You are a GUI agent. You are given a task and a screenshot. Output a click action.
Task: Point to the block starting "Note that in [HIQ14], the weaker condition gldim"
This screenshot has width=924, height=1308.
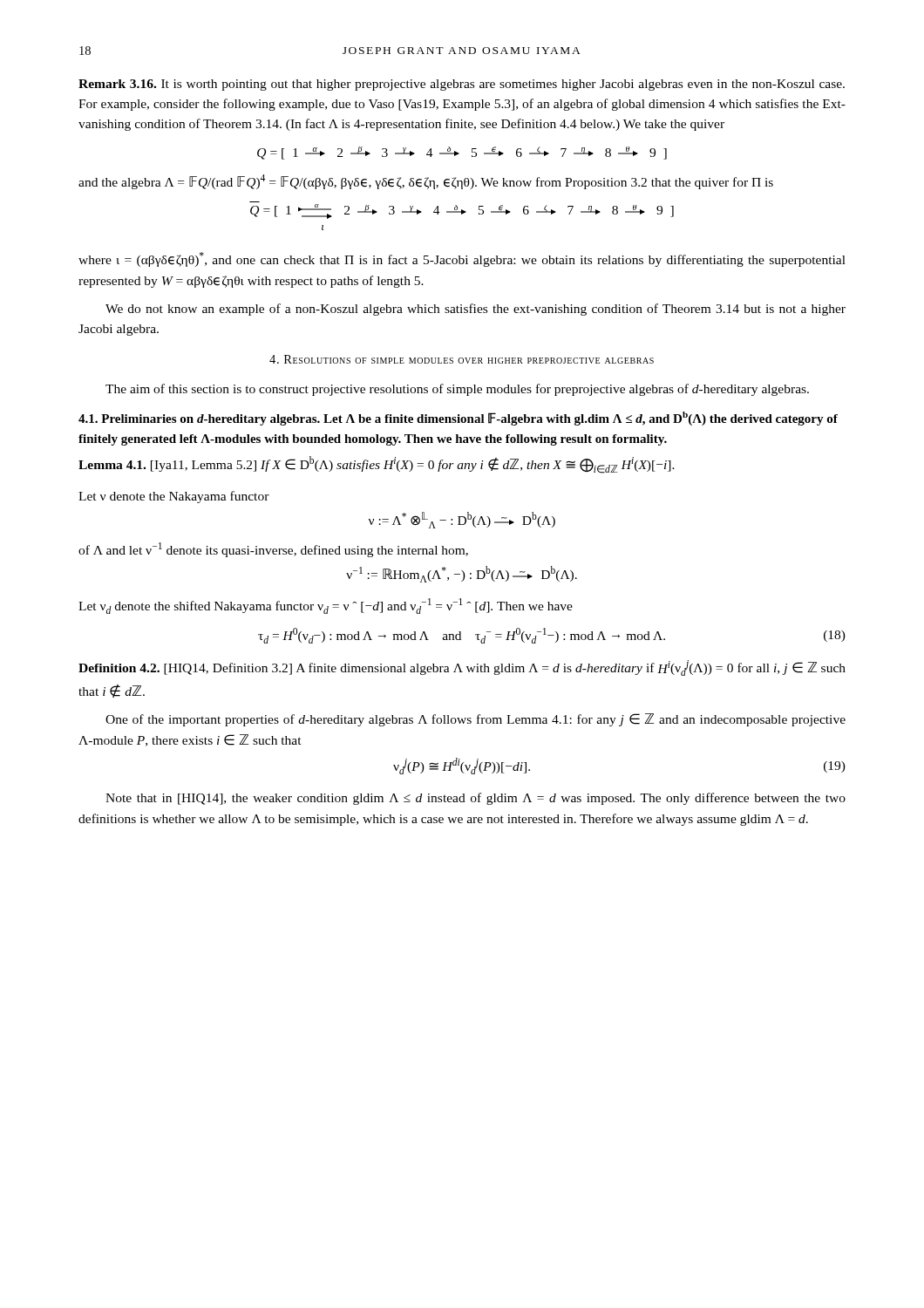pyautogui.click(x=462, y=808)
